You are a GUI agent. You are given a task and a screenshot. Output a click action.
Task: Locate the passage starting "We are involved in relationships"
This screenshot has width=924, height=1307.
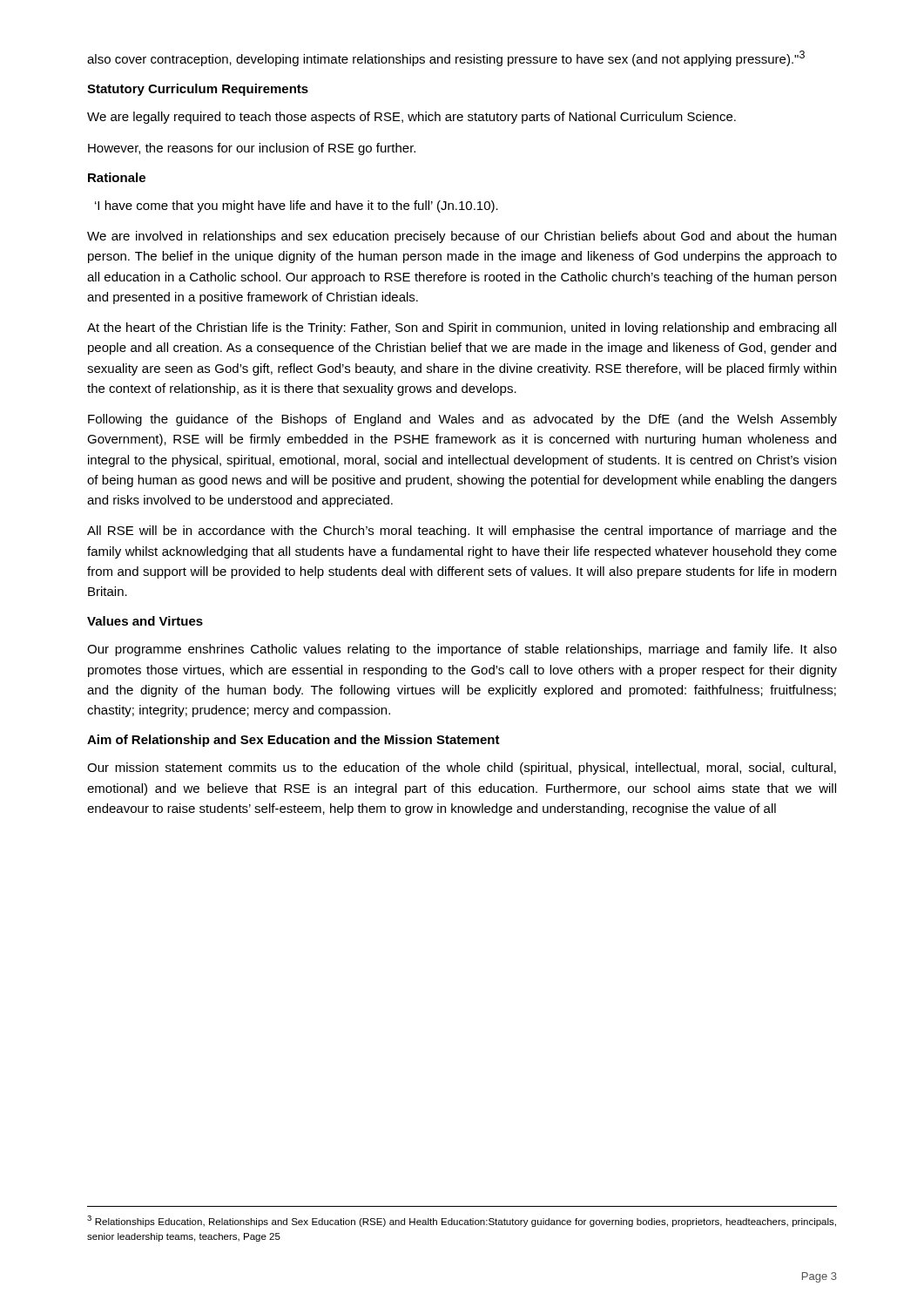462,266
